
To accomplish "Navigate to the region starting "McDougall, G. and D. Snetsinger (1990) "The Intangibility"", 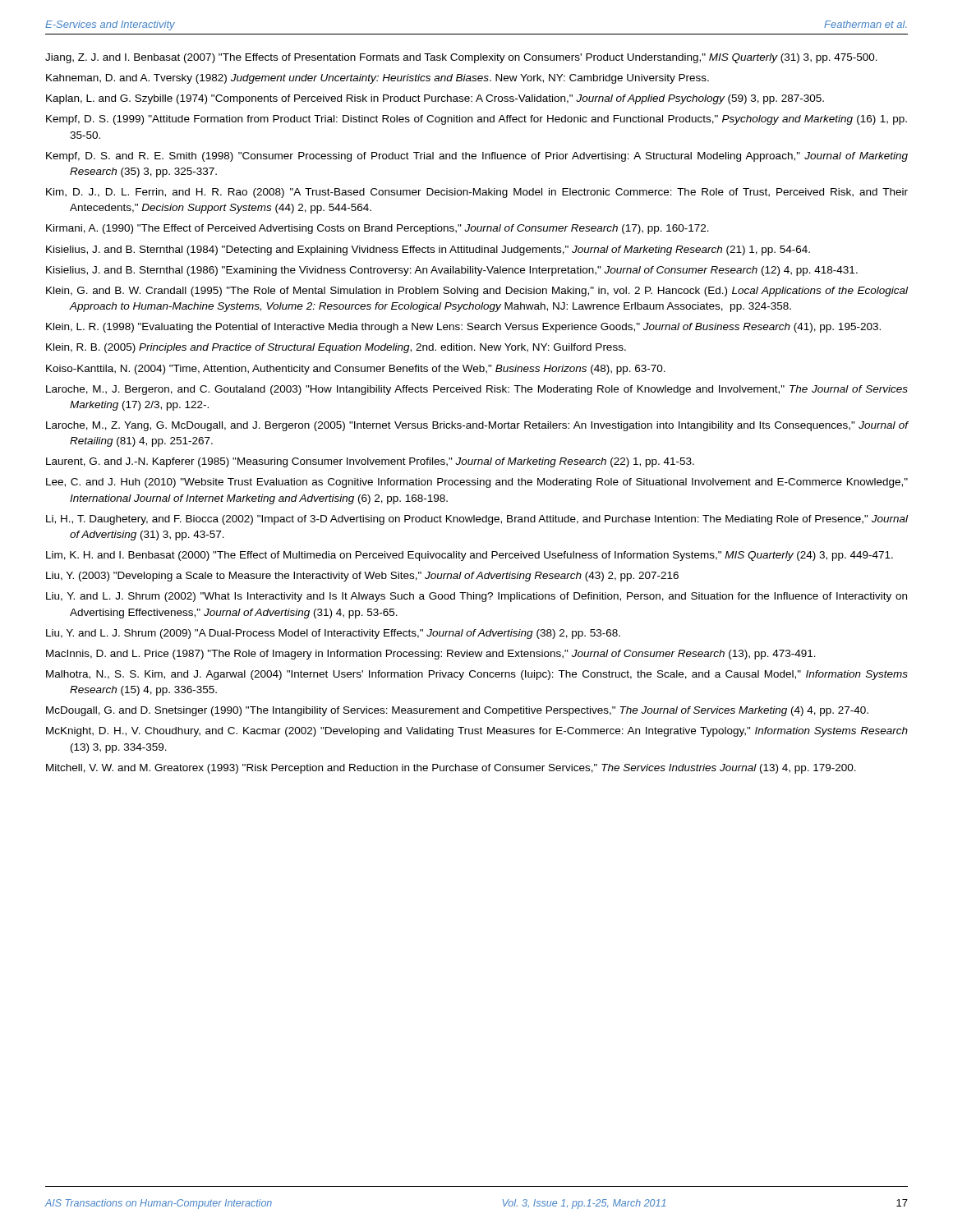I will [457, 710].
